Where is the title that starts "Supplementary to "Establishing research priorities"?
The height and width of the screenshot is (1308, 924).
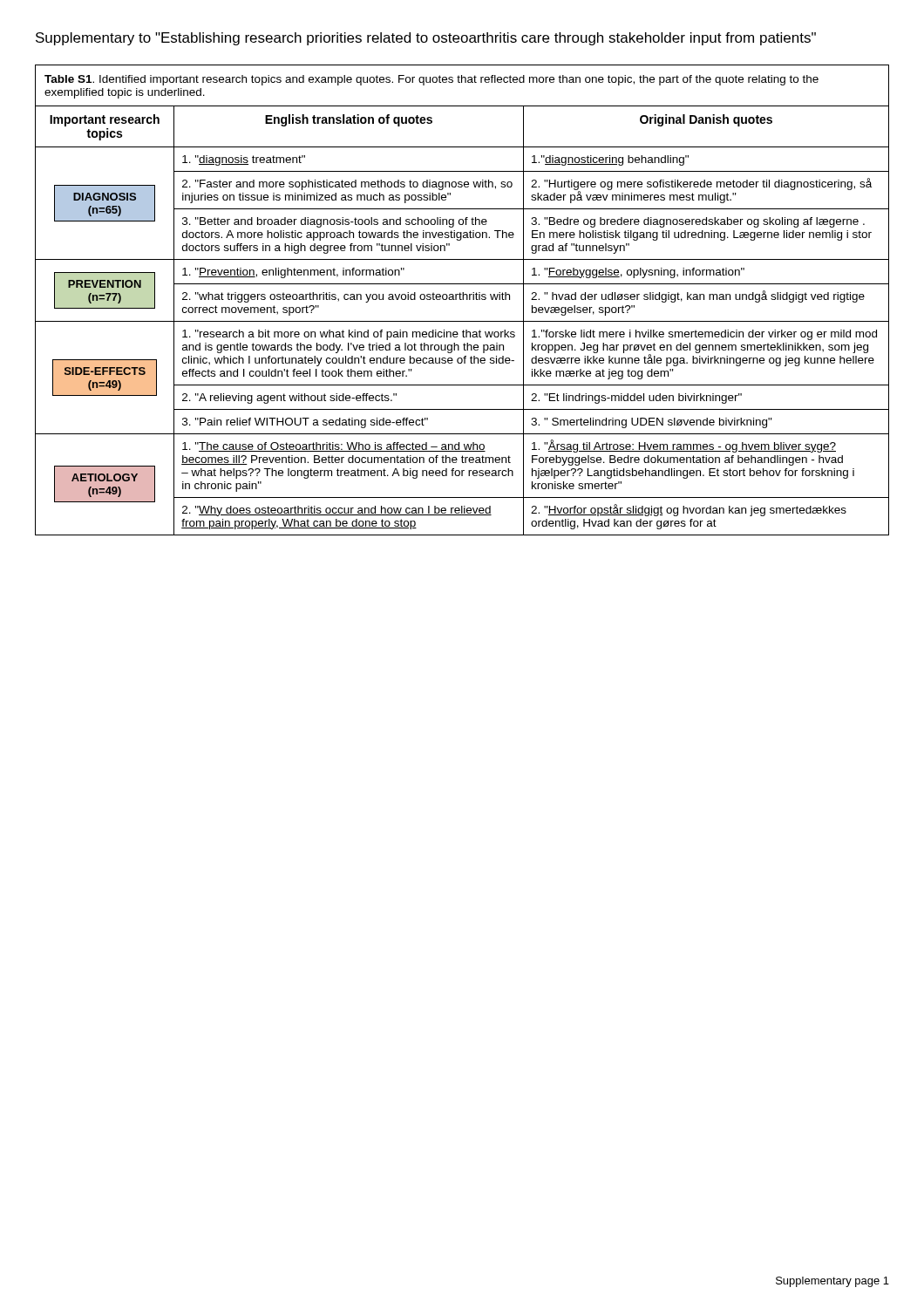(426, 38)
